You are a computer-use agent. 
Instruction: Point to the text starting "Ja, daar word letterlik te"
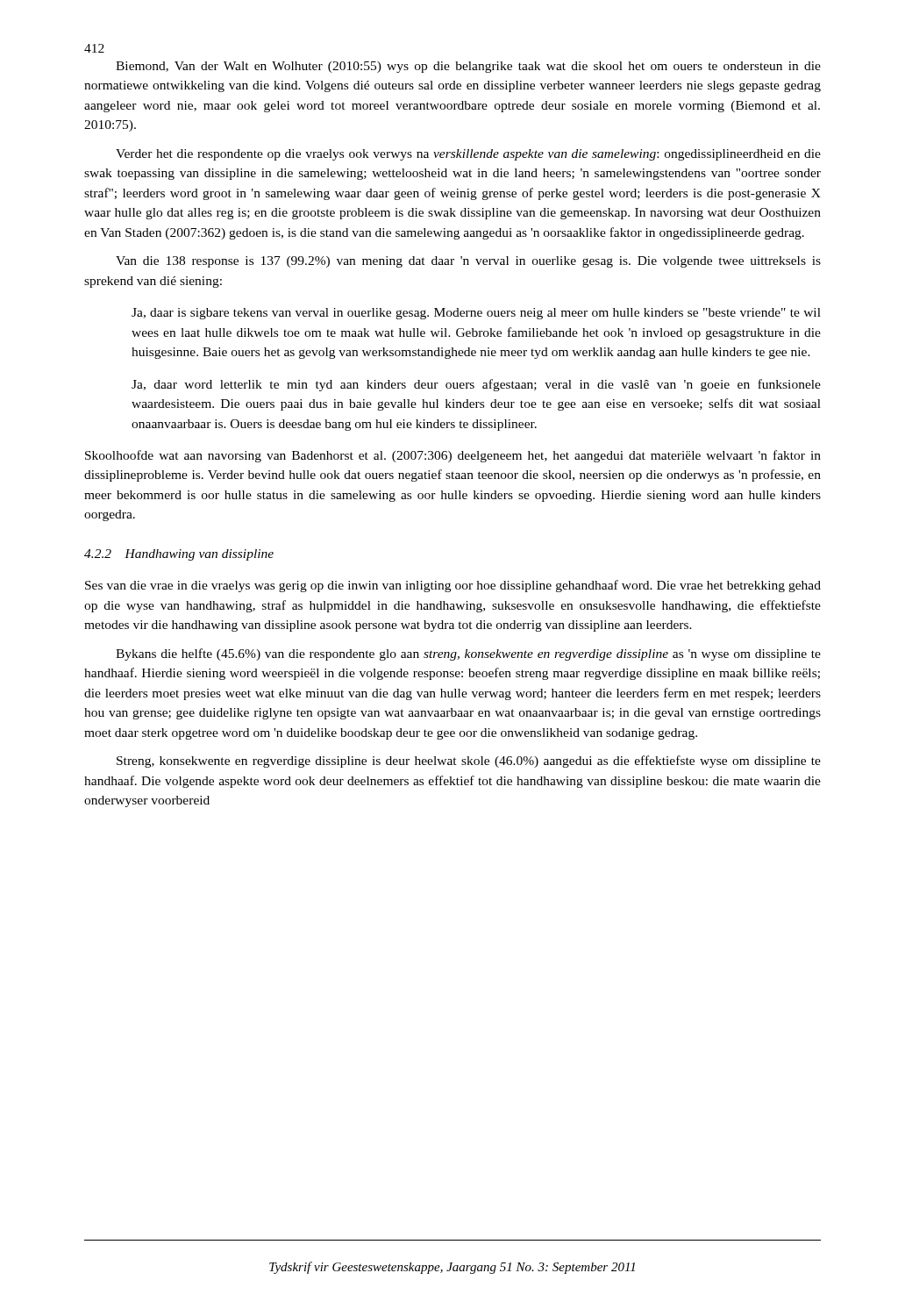tap(476, 403)
